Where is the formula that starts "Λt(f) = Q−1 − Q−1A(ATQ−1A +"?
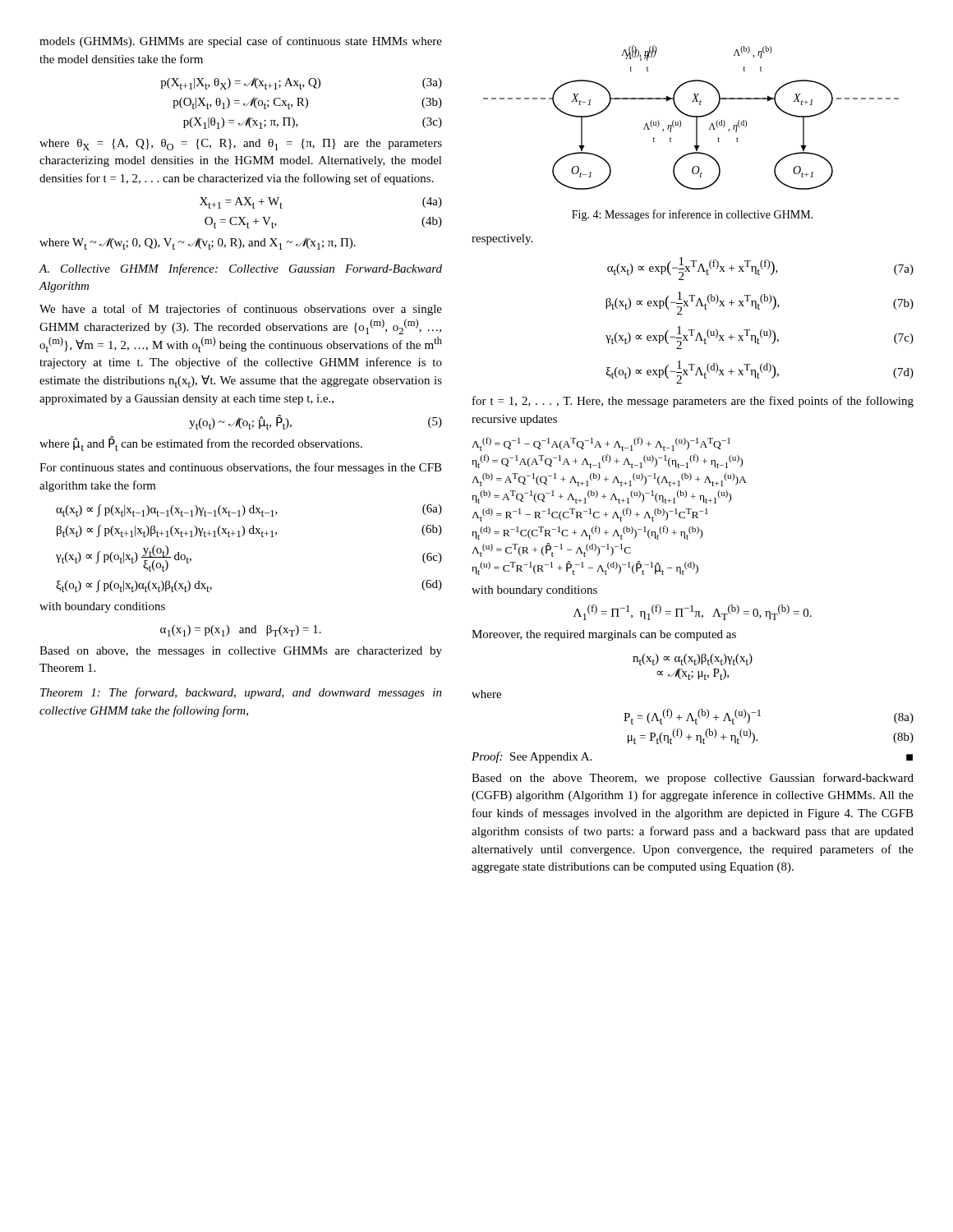953x1232 pixels. pos(693,506)
